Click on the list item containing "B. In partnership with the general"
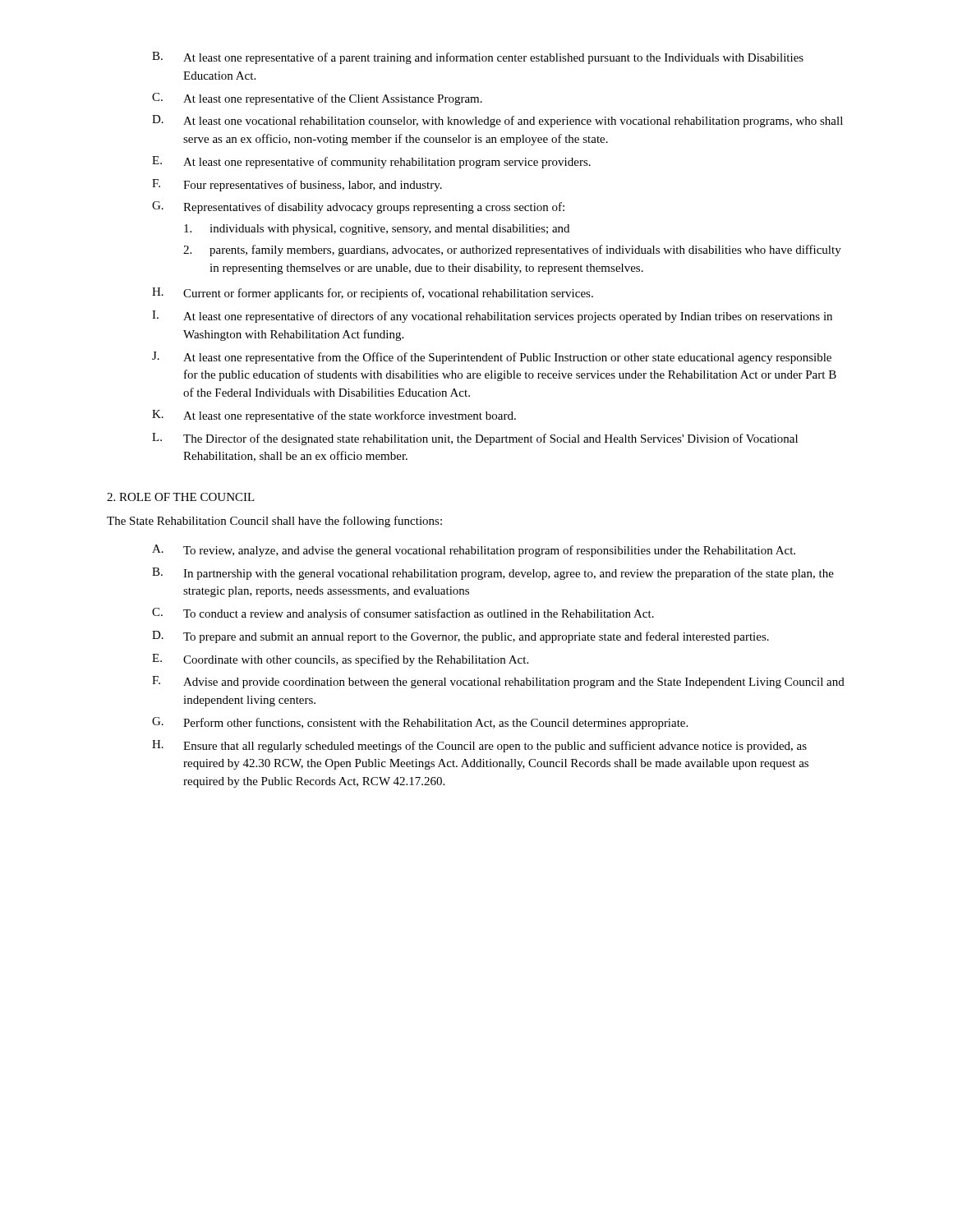 (x=499, y=582)
